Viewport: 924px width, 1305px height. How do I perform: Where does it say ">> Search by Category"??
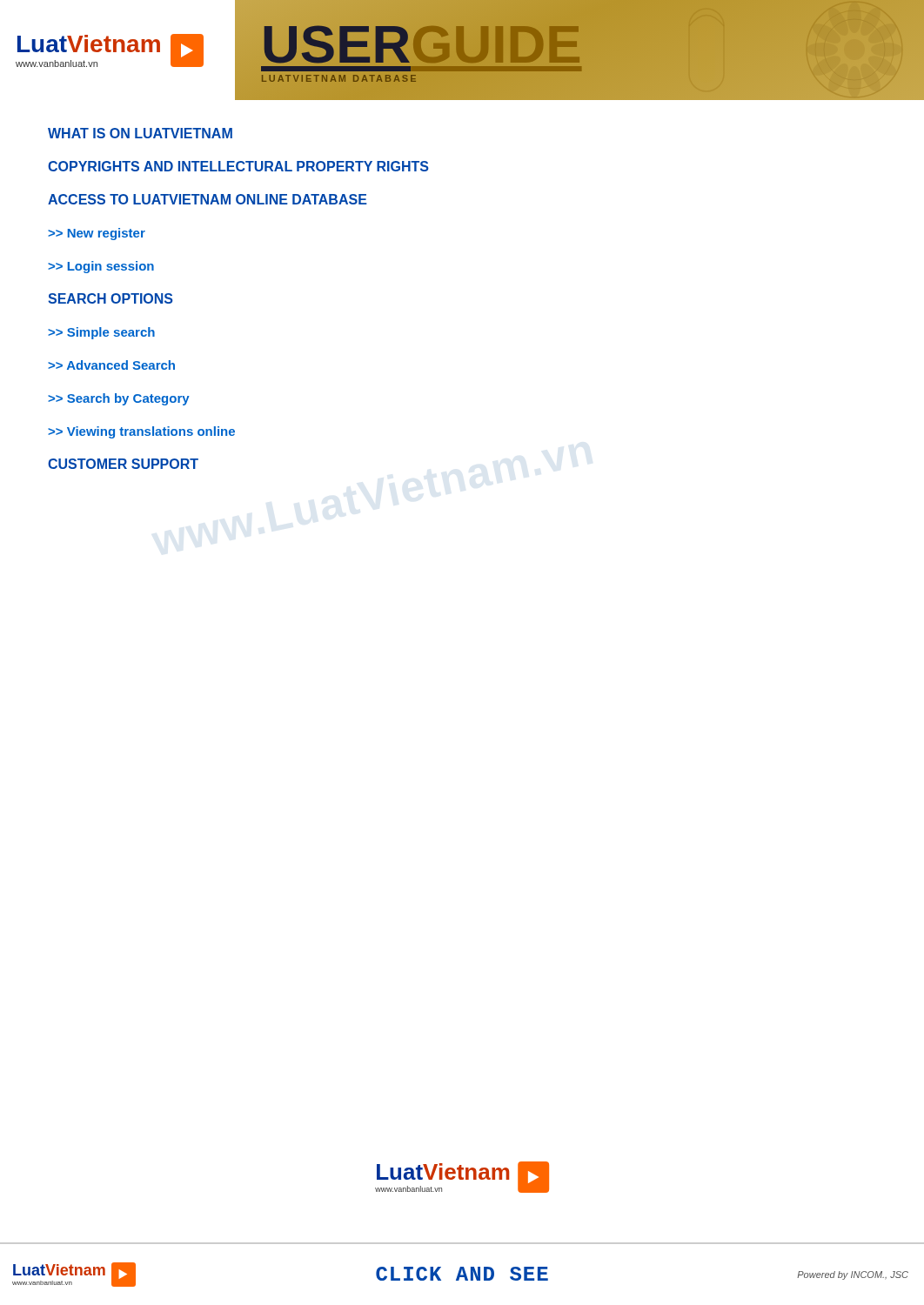(119, 398)
